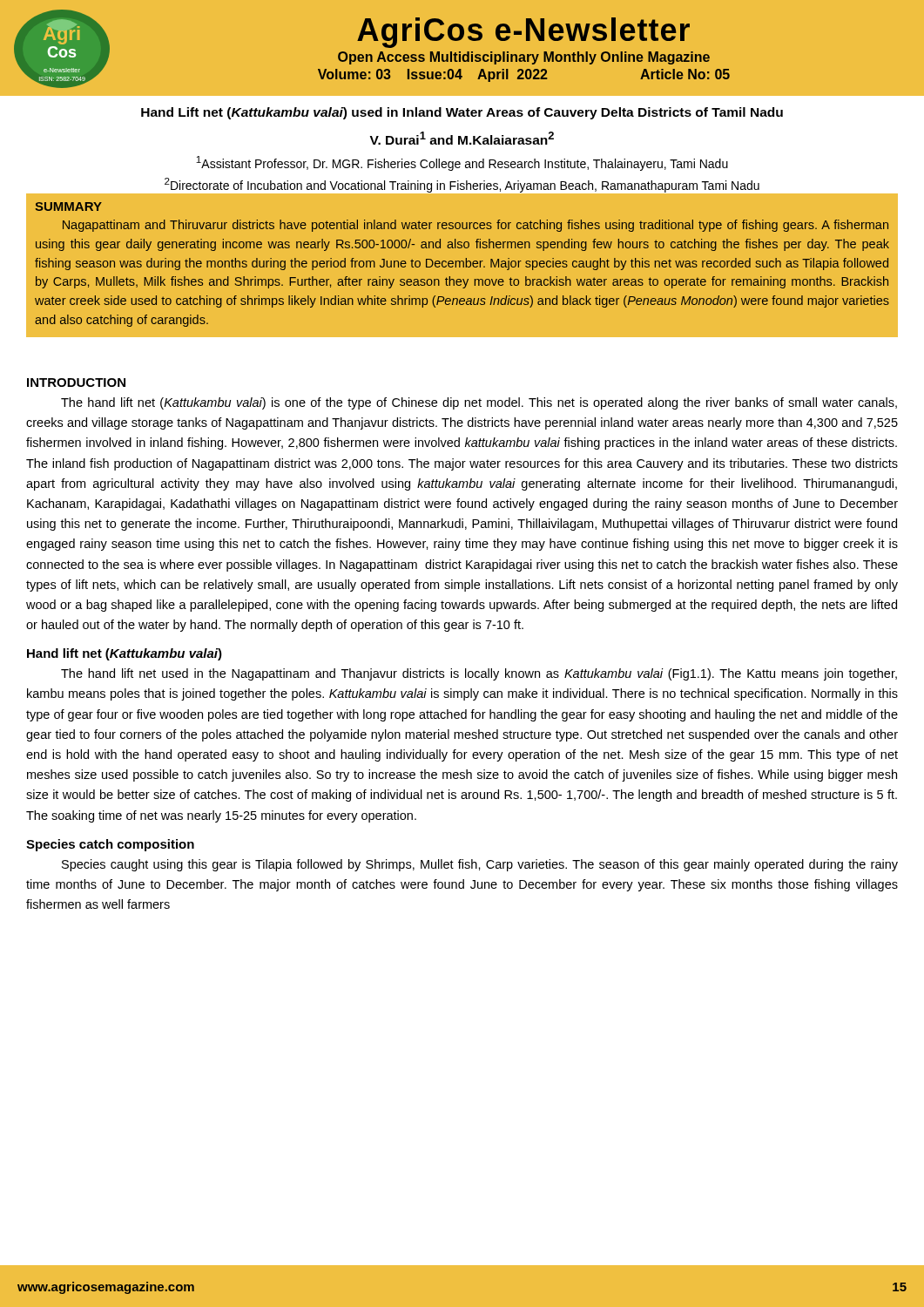The image size is (924, 1307).
Task: Navigate to the text starting "Hand Lift net (Kattukambu valai) used in Inland"
Action: (462, 112)
